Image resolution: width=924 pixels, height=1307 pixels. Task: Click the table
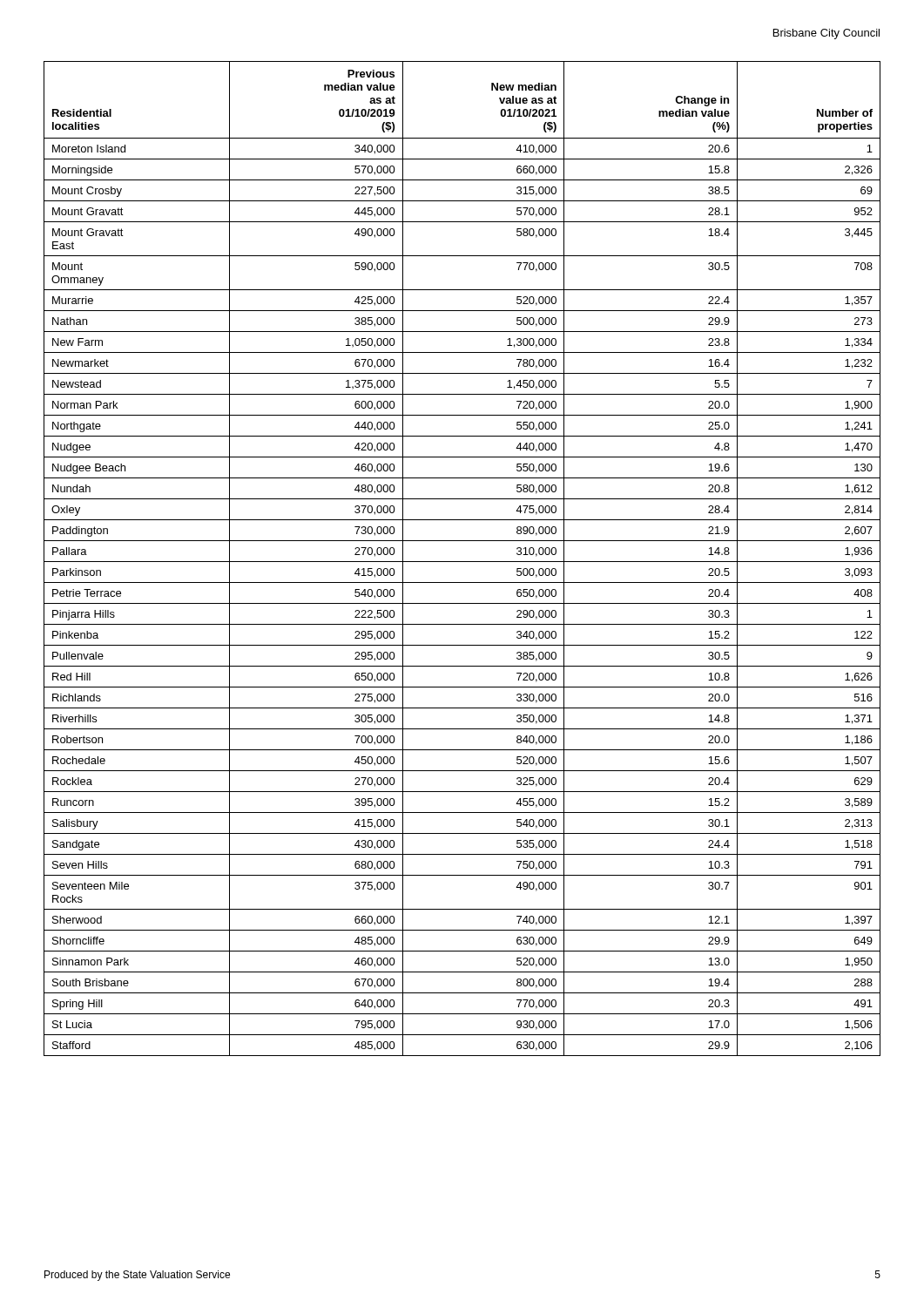pyautogui.click(x=462, y=559)
